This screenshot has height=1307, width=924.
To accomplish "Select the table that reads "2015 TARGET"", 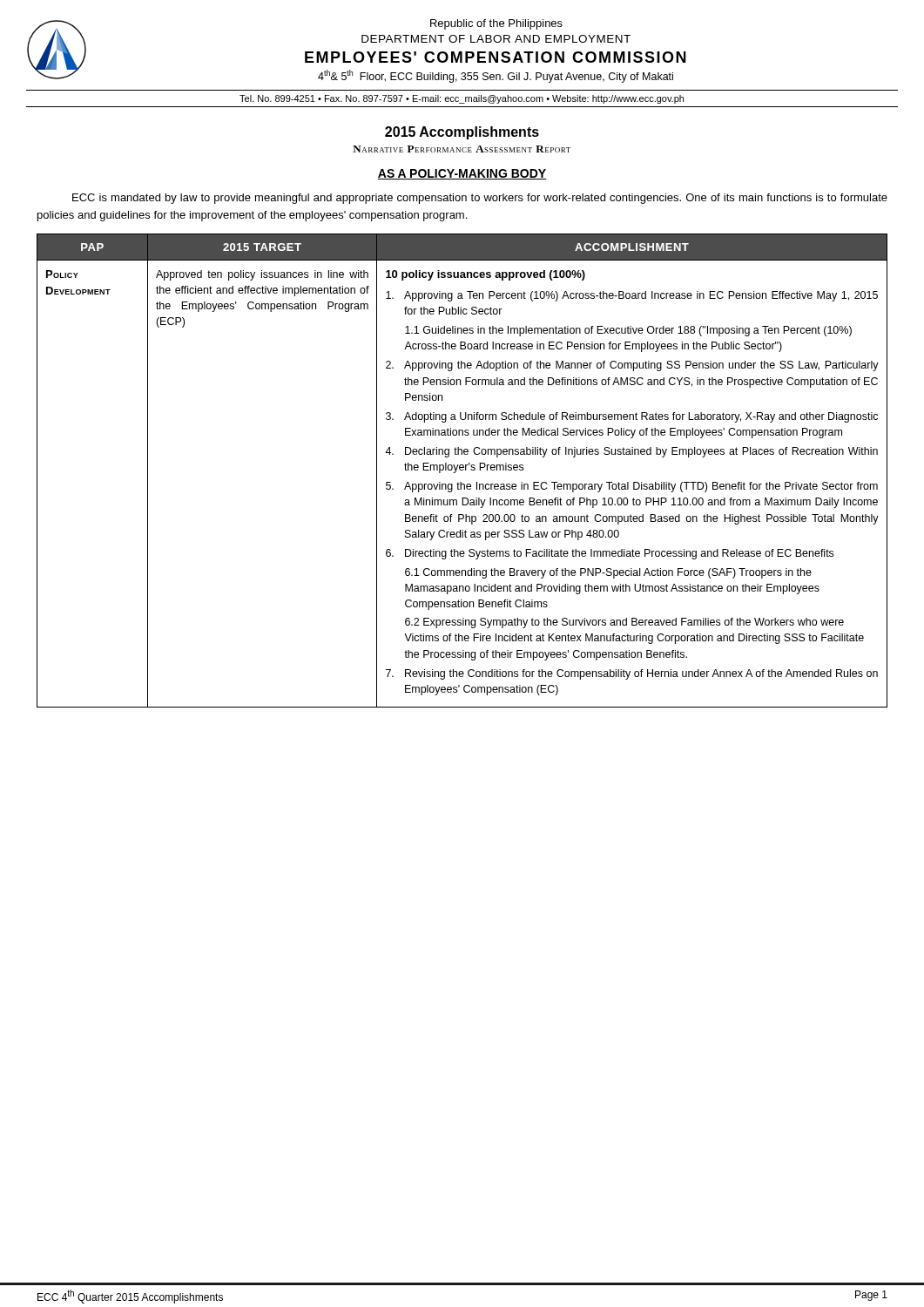I will (x=462, y=471).
